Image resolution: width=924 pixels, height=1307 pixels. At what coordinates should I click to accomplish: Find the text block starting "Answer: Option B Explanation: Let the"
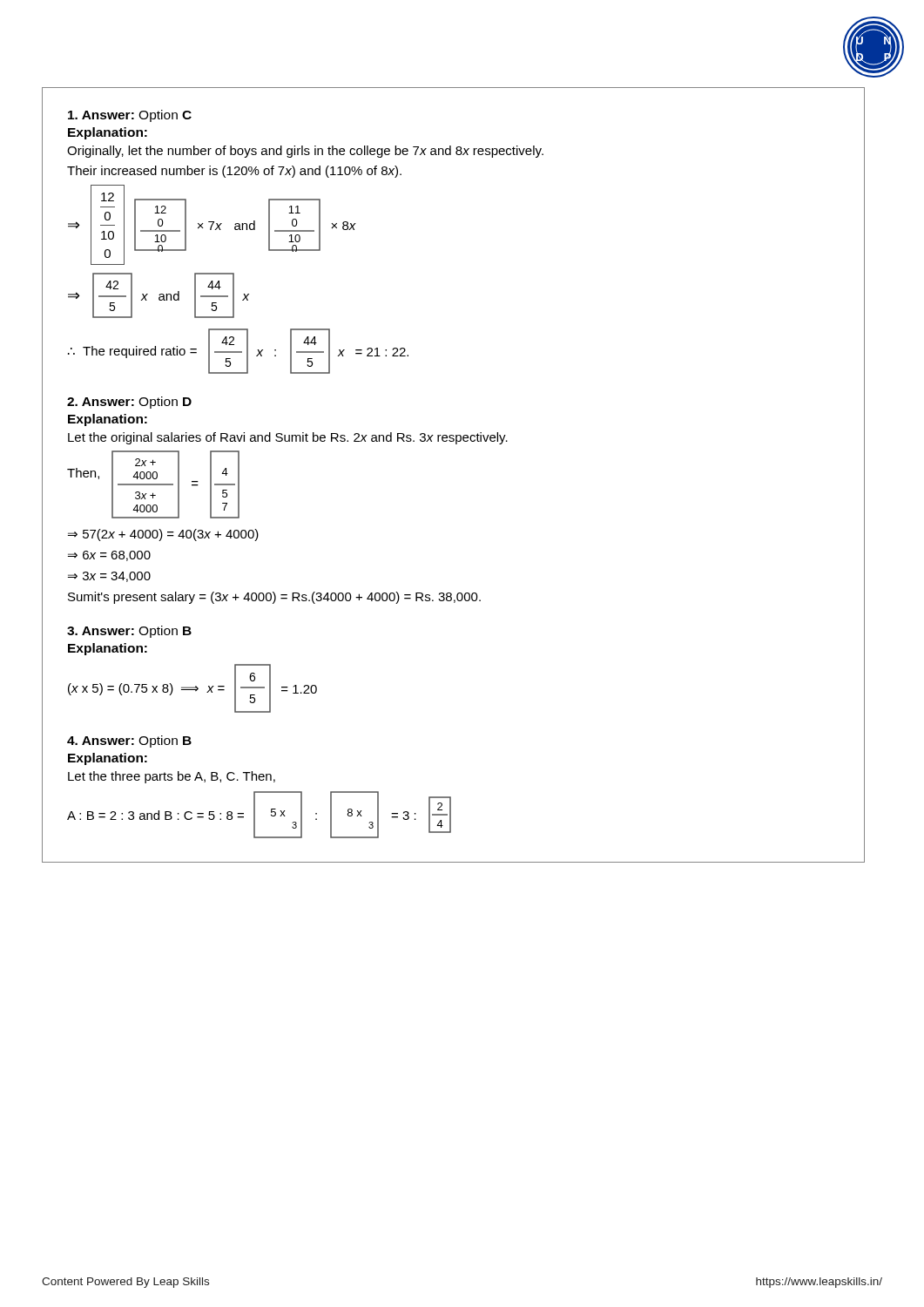[x=453, y=786]
